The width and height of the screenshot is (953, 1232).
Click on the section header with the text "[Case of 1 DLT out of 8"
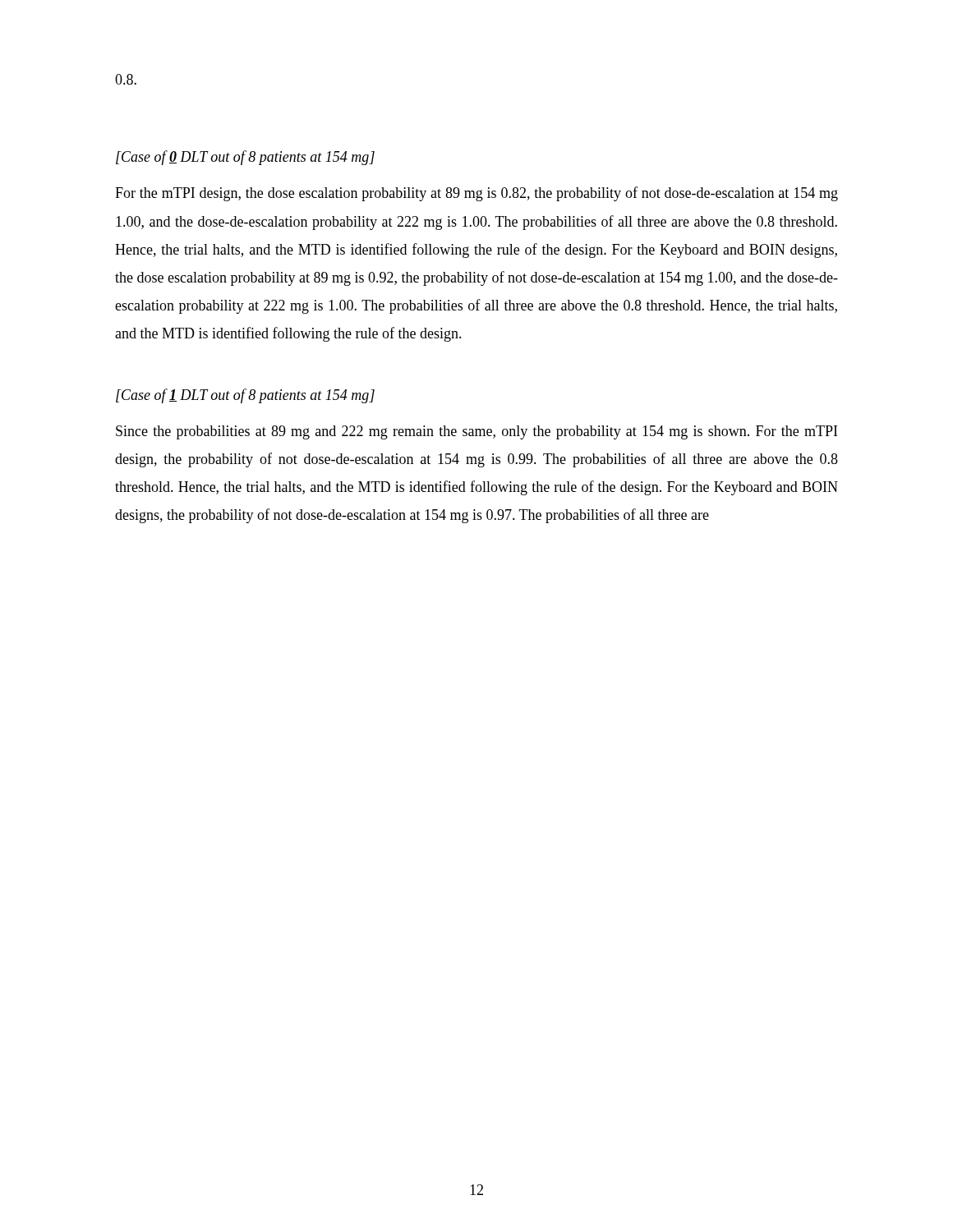tap(245, 395)
